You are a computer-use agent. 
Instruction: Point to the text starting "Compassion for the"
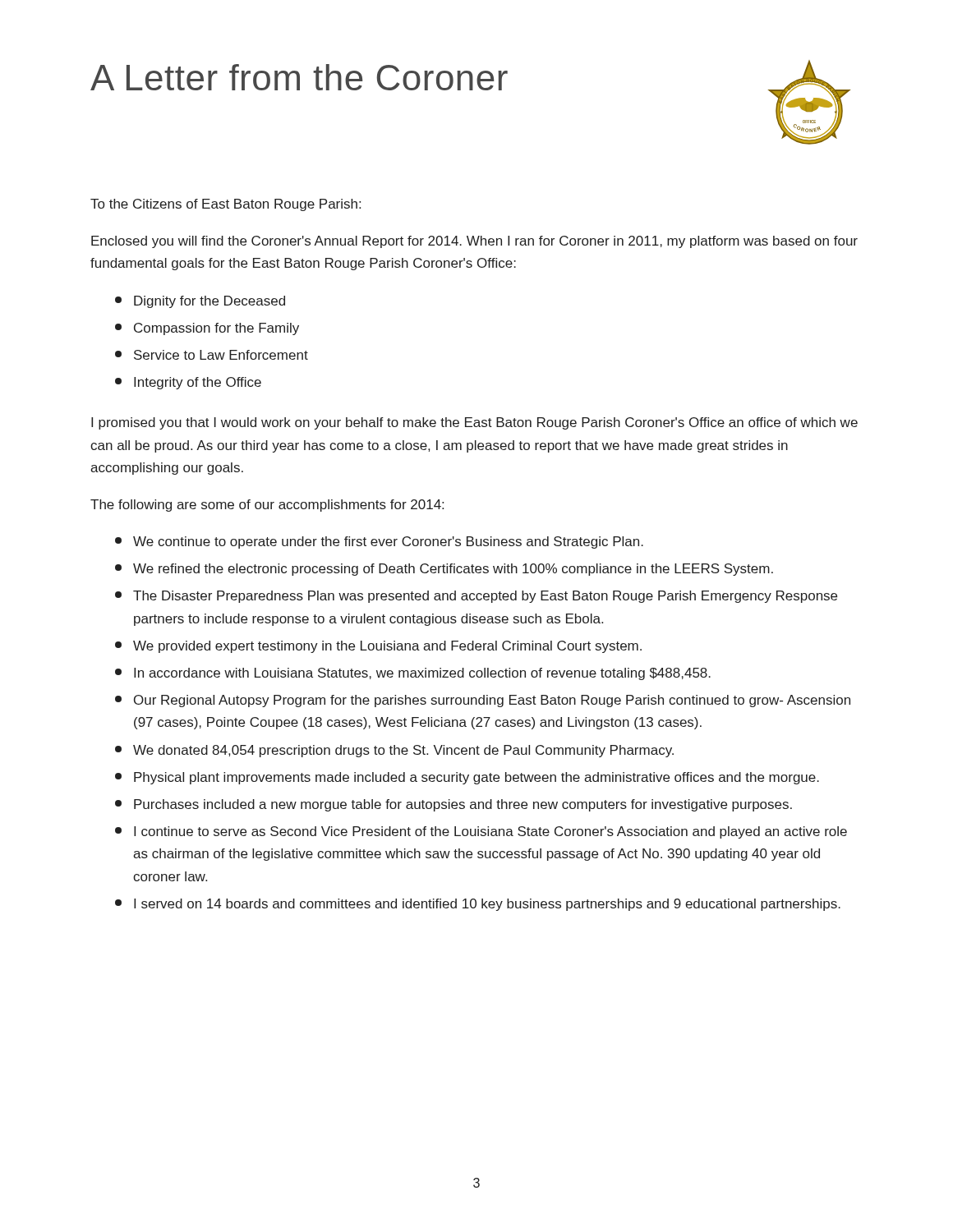click(207, 328)
